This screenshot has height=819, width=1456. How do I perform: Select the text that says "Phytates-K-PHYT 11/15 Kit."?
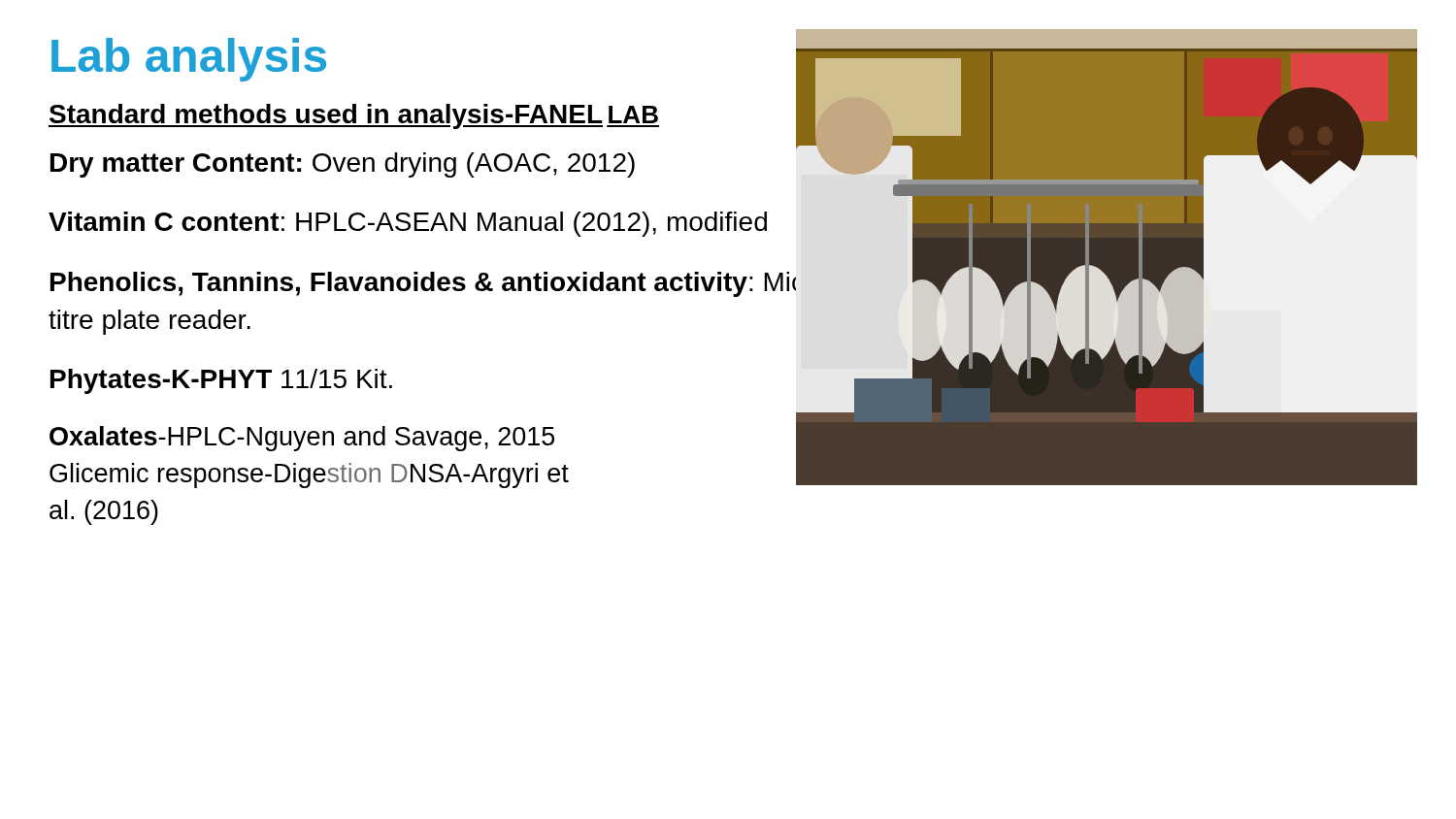coord(221,379)
